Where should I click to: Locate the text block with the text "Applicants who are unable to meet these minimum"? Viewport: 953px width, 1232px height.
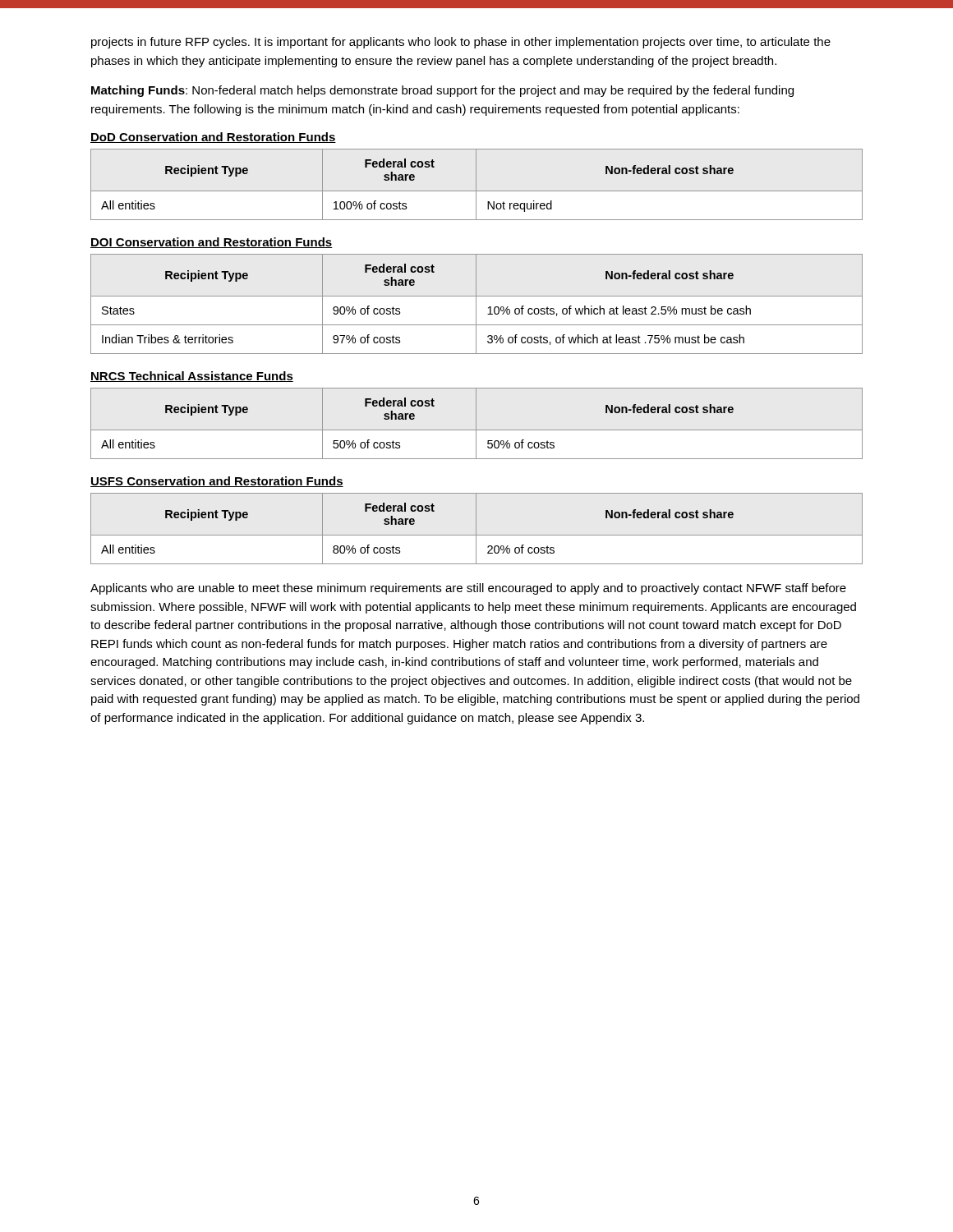(x=475, y=652)
